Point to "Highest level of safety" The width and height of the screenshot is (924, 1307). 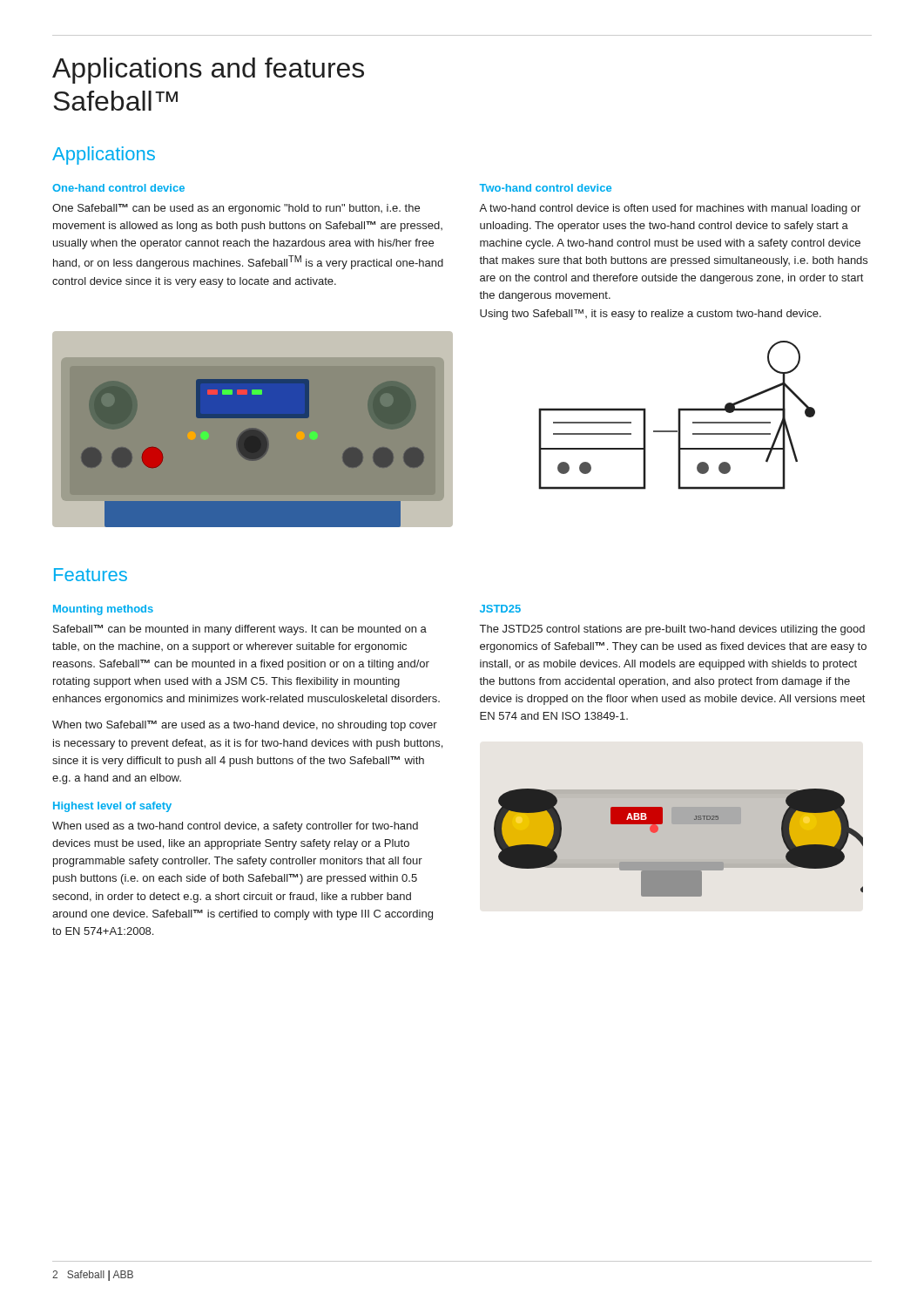click(112, 807)
